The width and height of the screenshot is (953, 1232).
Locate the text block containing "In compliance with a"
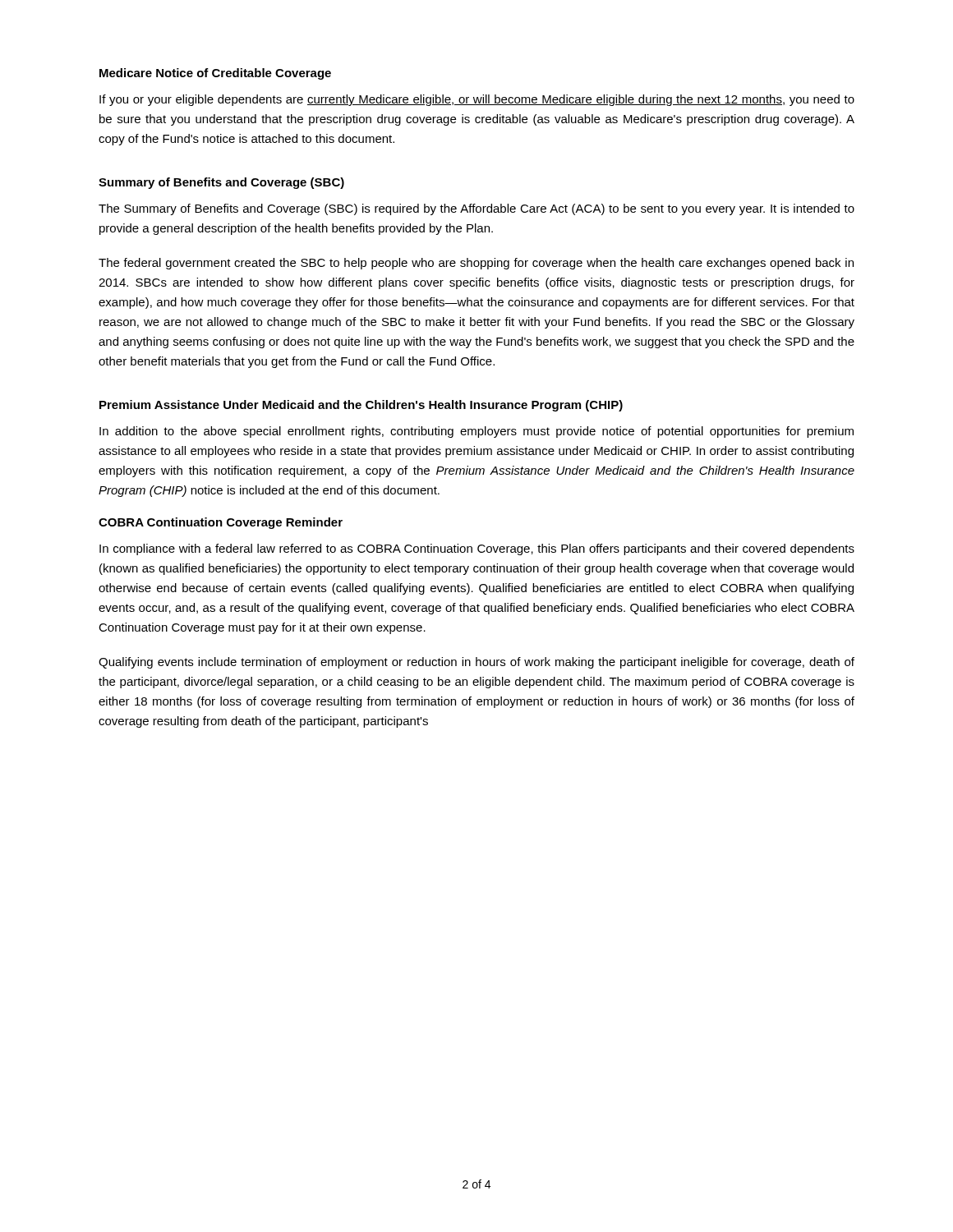(476, 588)
